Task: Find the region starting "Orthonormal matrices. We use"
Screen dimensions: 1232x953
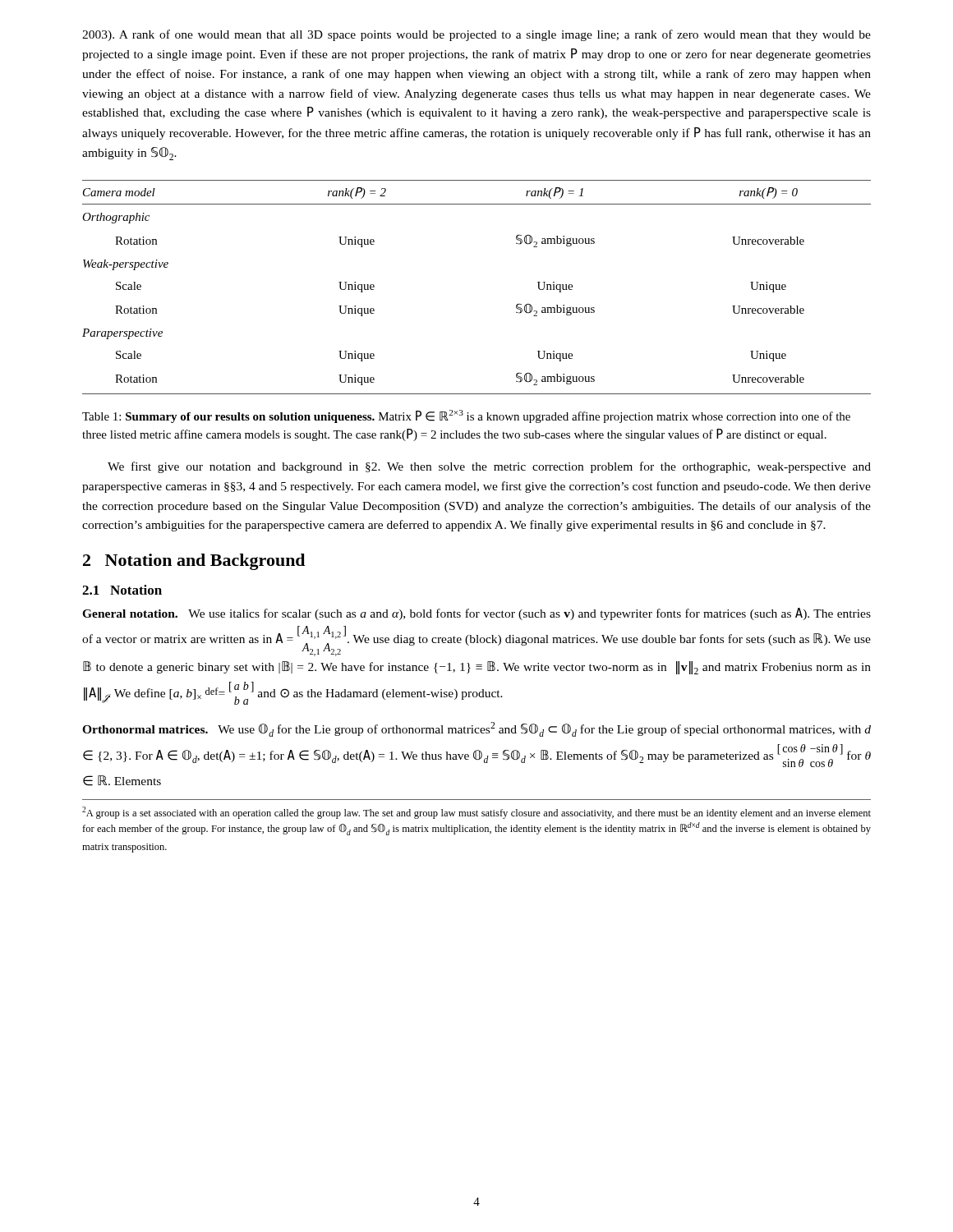Action: (x=476, y=755)
